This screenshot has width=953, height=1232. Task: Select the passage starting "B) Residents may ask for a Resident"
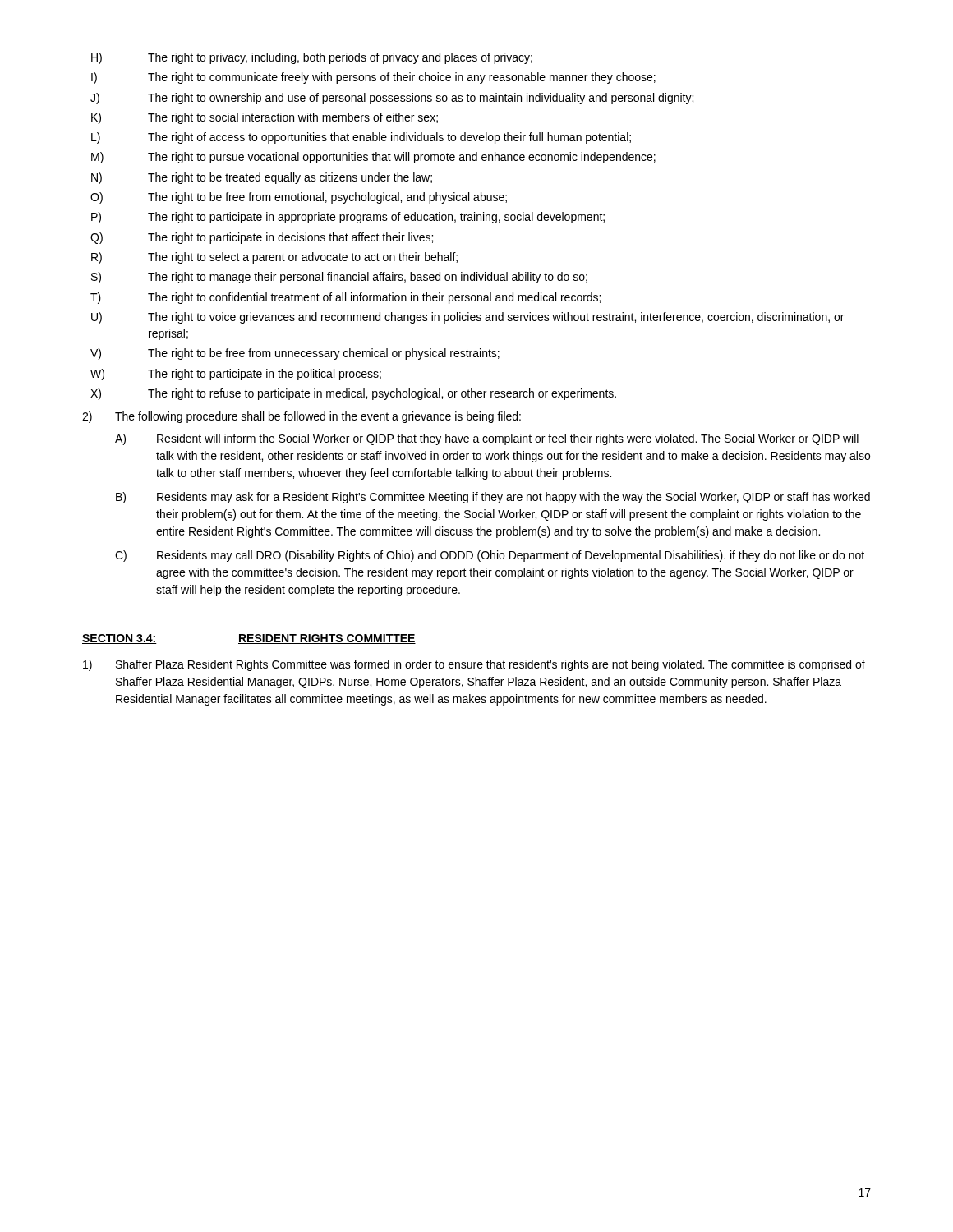pos(493,514)
